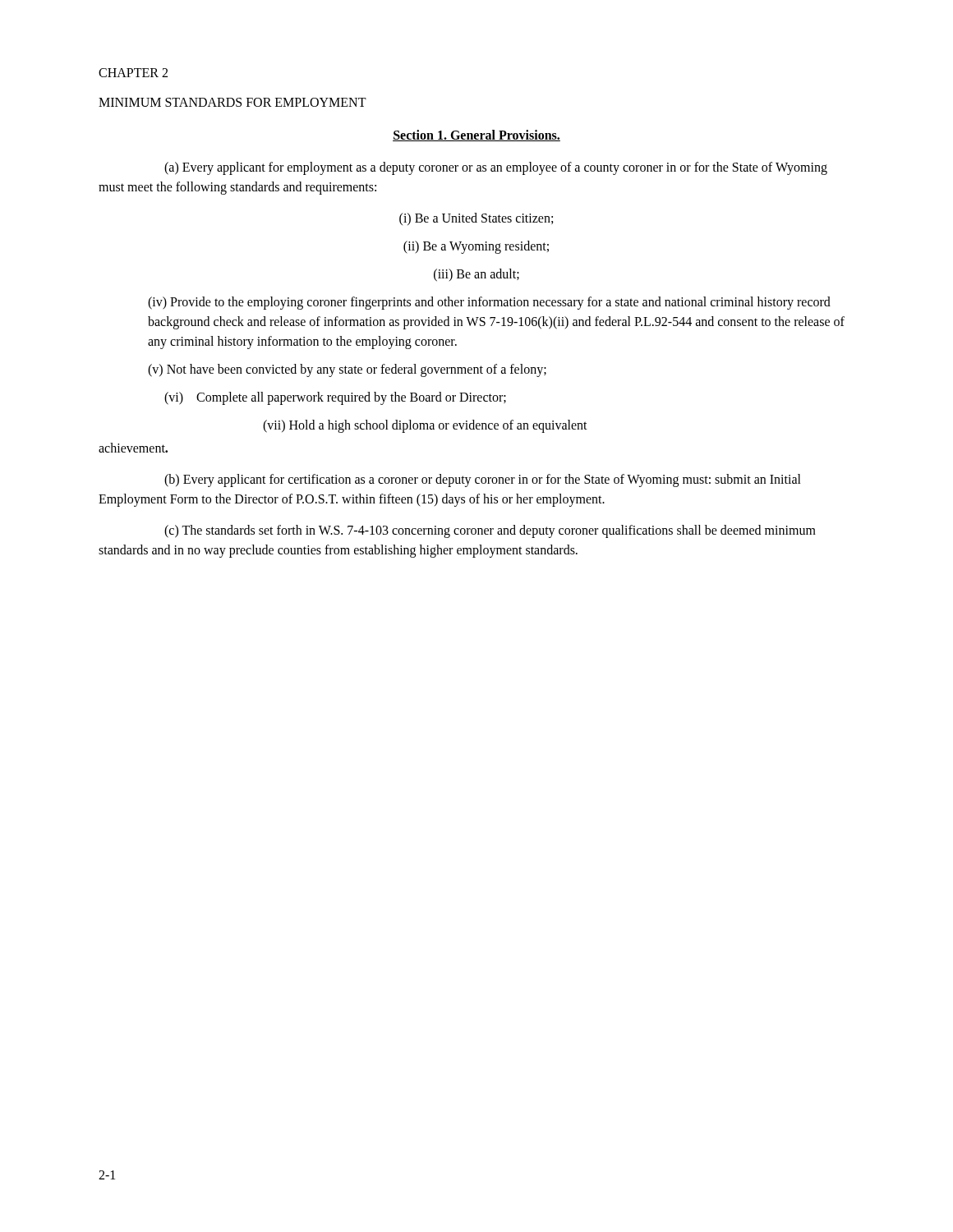Click on the text block starting "(ii) Be a Wyoming"
Viewport: 953px width, 1232px height.
(476, 246)
